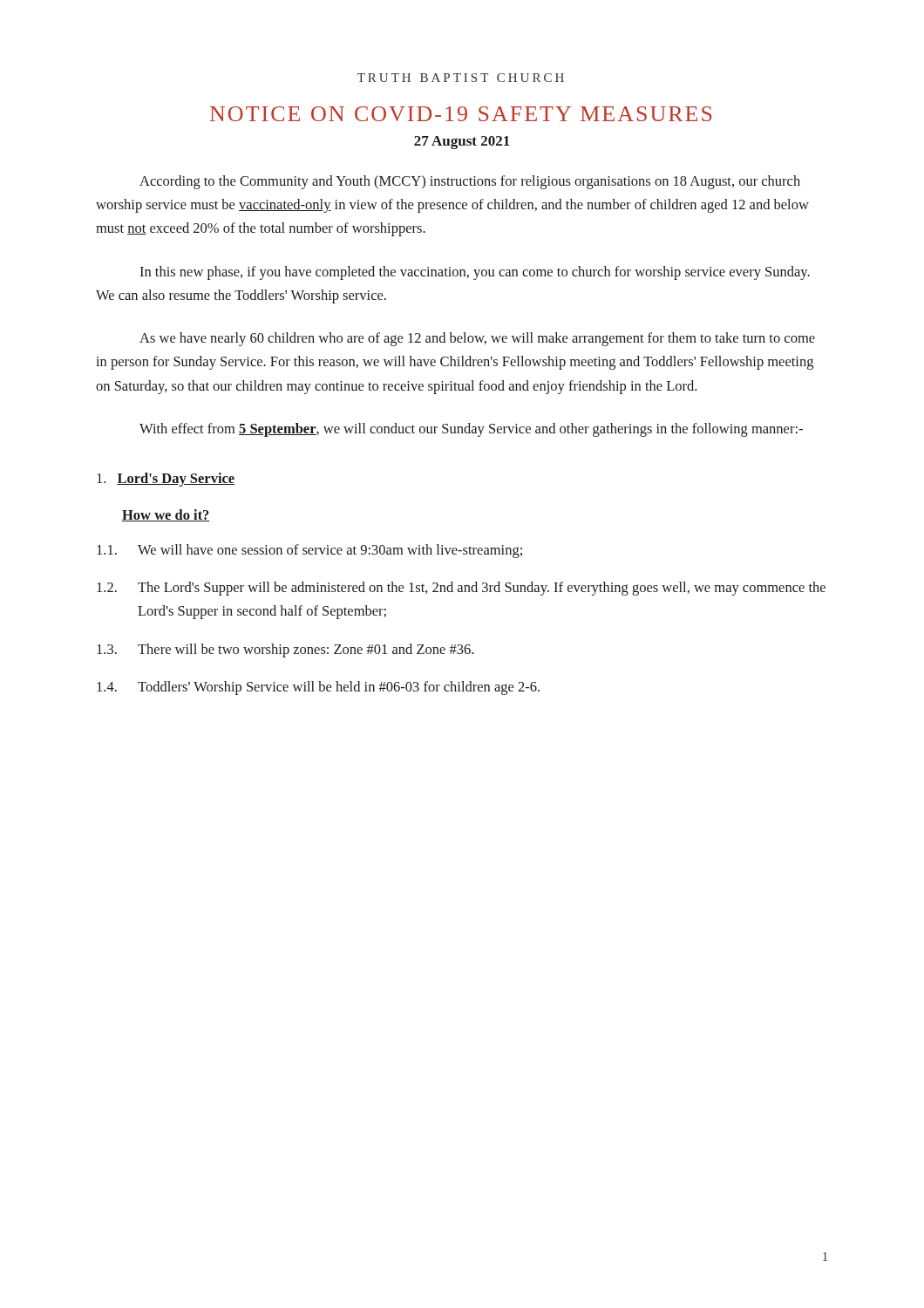924x1308 pixels.
Task: Click on the section header that reads "1. Lord's Day Service"
Action: (165, 479)
